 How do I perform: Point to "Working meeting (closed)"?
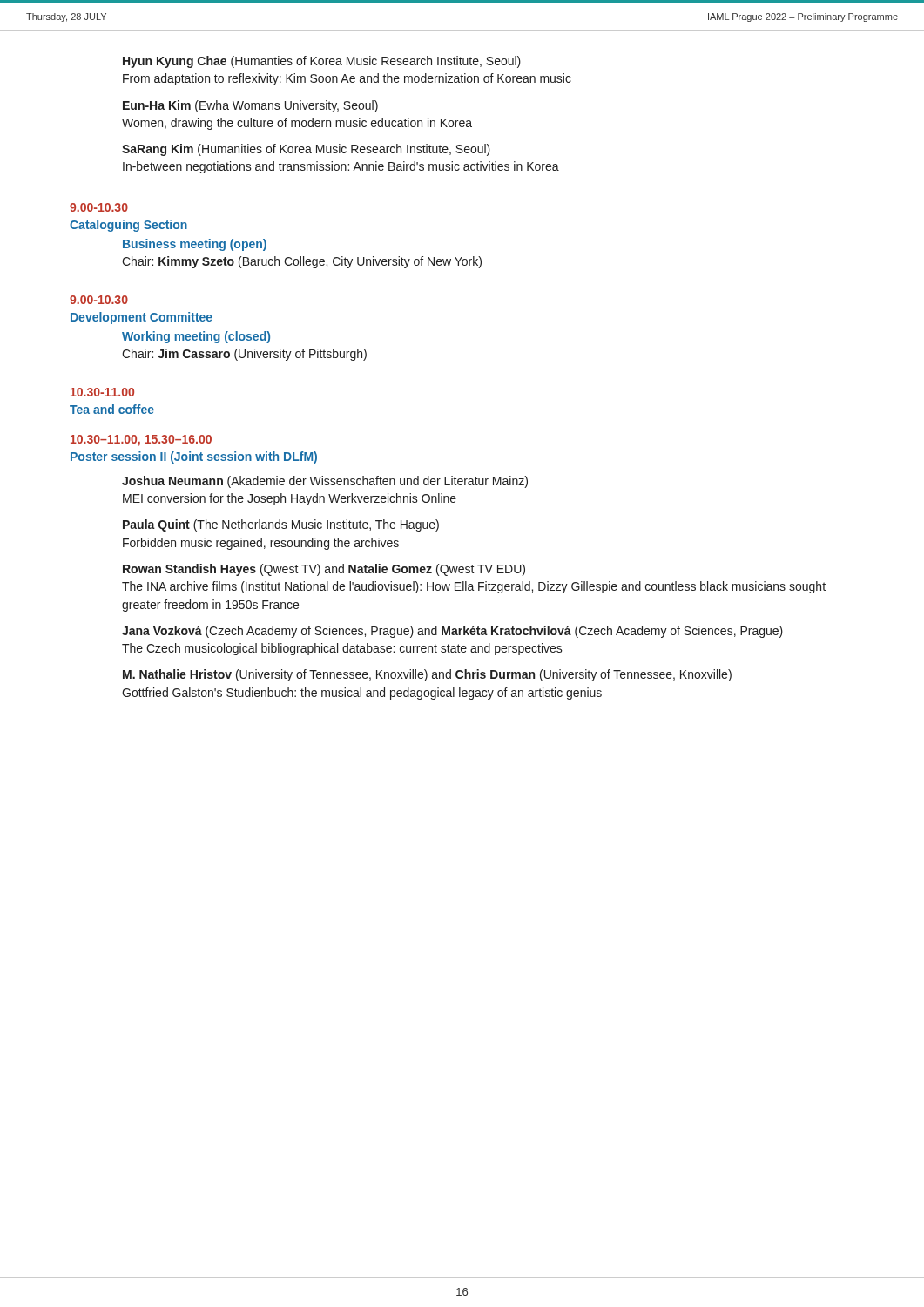tap(196, 336)
